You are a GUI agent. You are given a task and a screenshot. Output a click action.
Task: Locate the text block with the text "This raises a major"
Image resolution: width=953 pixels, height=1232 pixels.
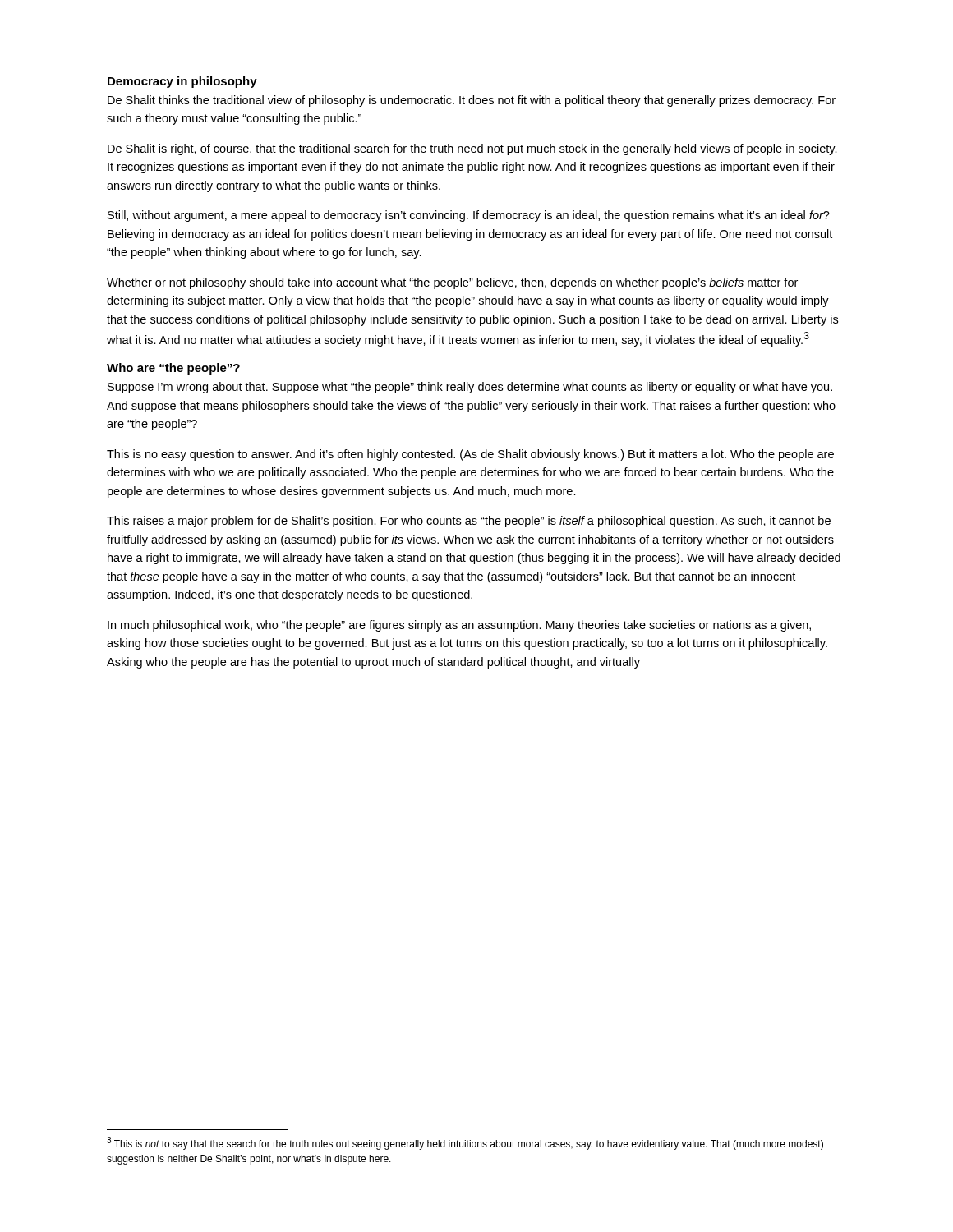coord(474,558)
